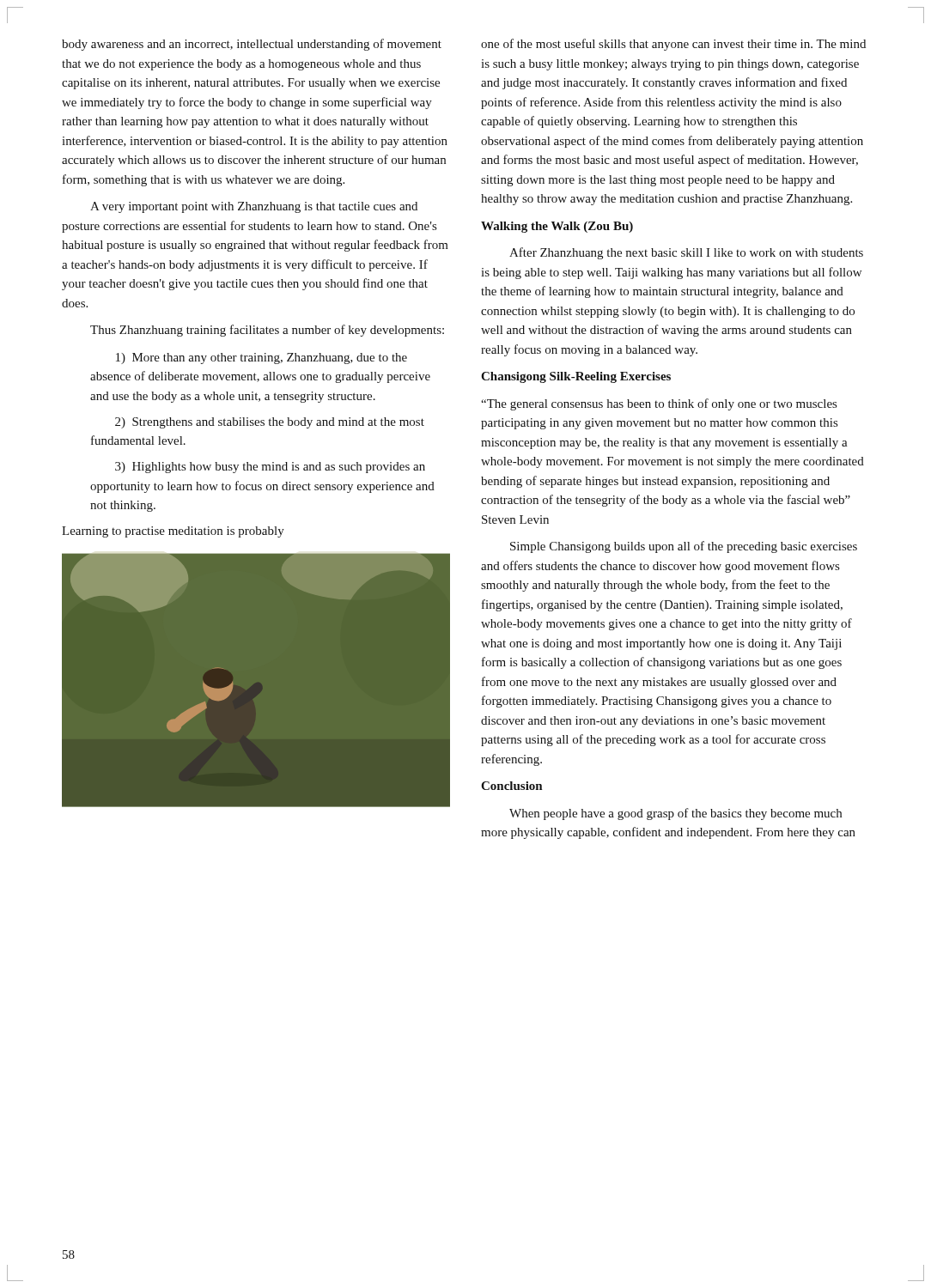Find the text starting "Learning to practise meditation is"
This screenshot has width=931, height=1288.
[x=256, y=531]
